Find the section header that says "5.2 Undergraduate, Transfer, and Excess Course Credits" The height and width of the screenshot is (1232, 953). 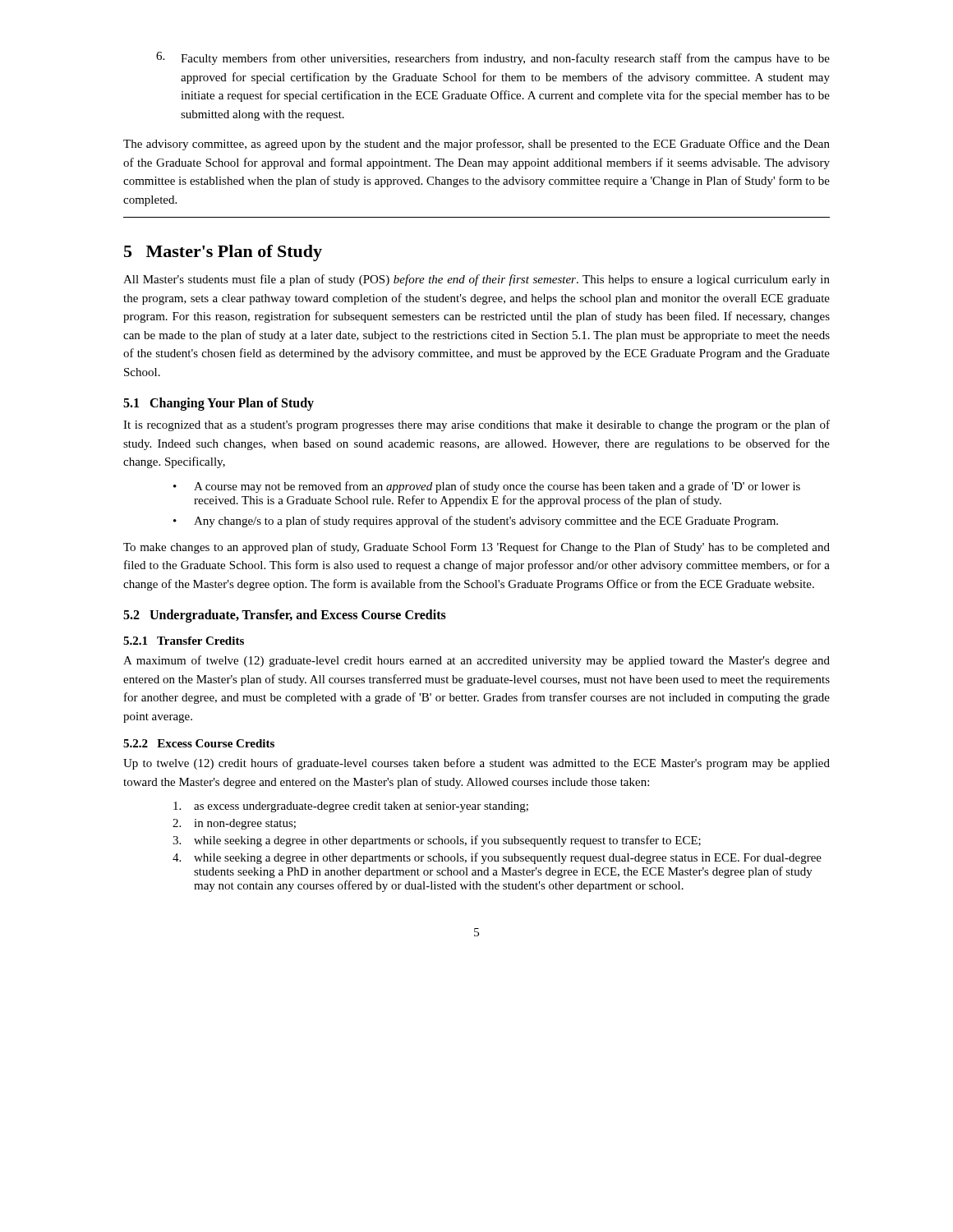tap(285, 616)
